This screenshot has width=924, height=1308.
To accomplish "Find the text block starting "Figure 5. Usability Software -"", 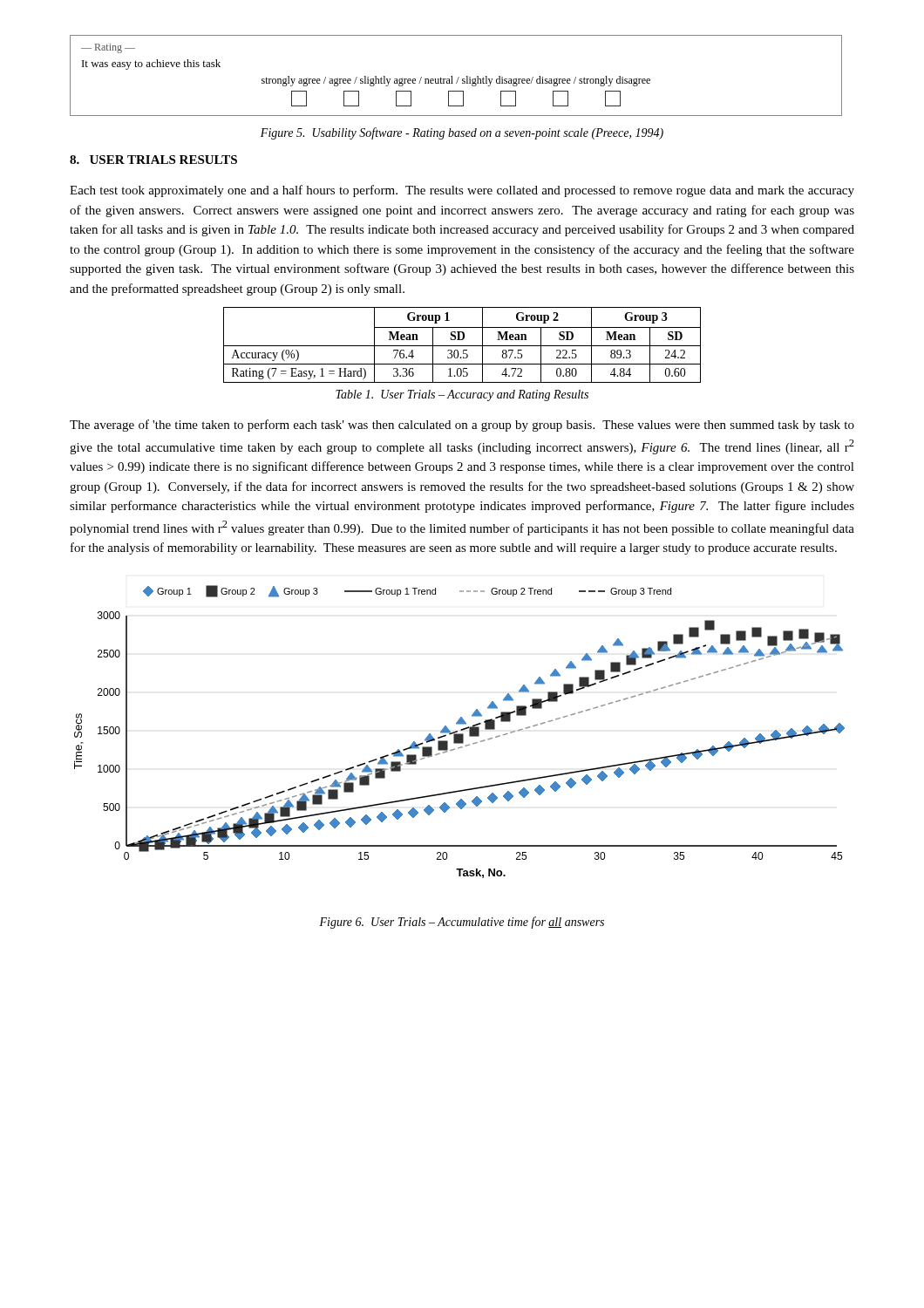I will coord(462,133).
